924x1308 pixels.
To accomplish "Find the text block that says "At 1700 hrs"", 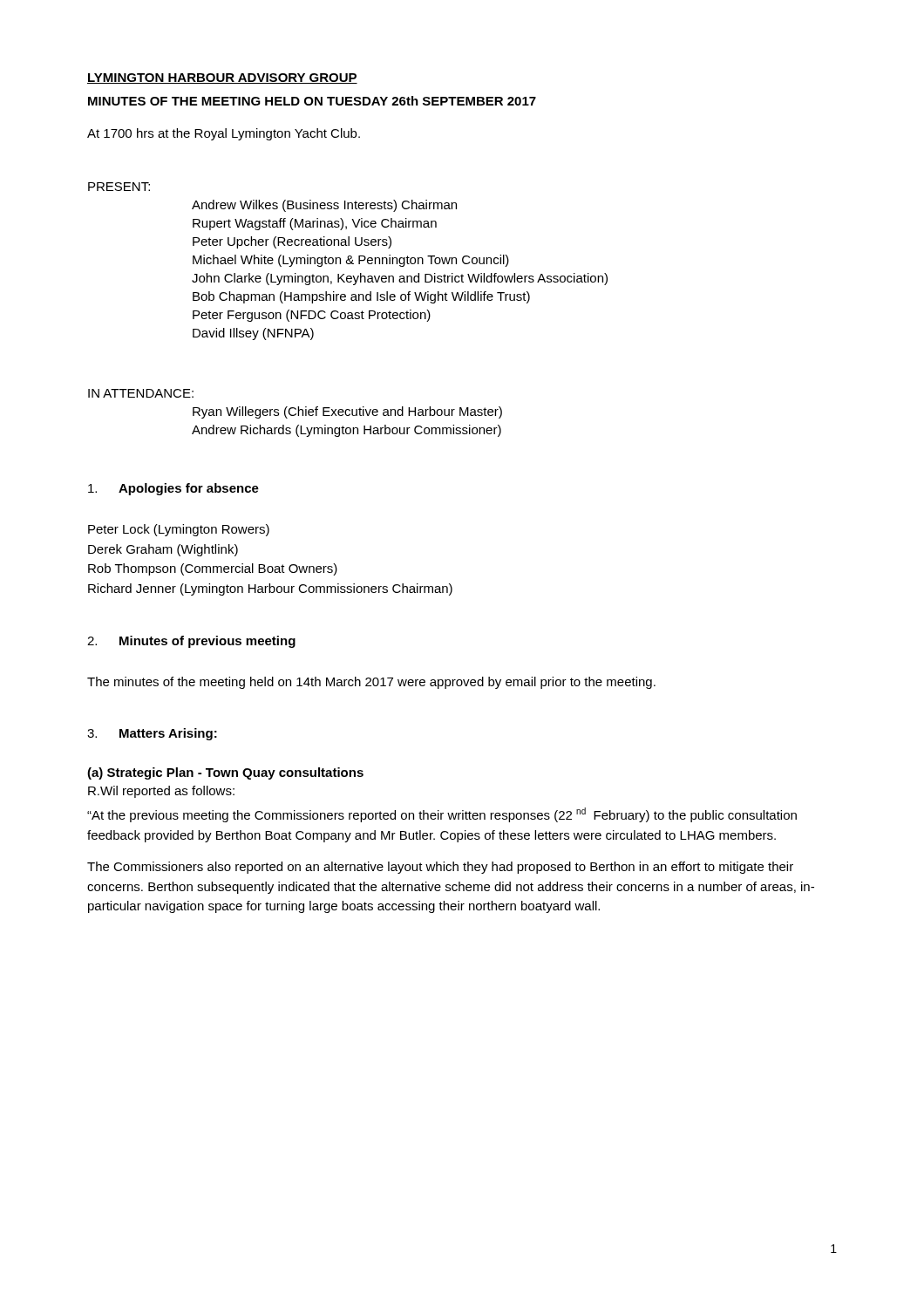I will point(224,133).
